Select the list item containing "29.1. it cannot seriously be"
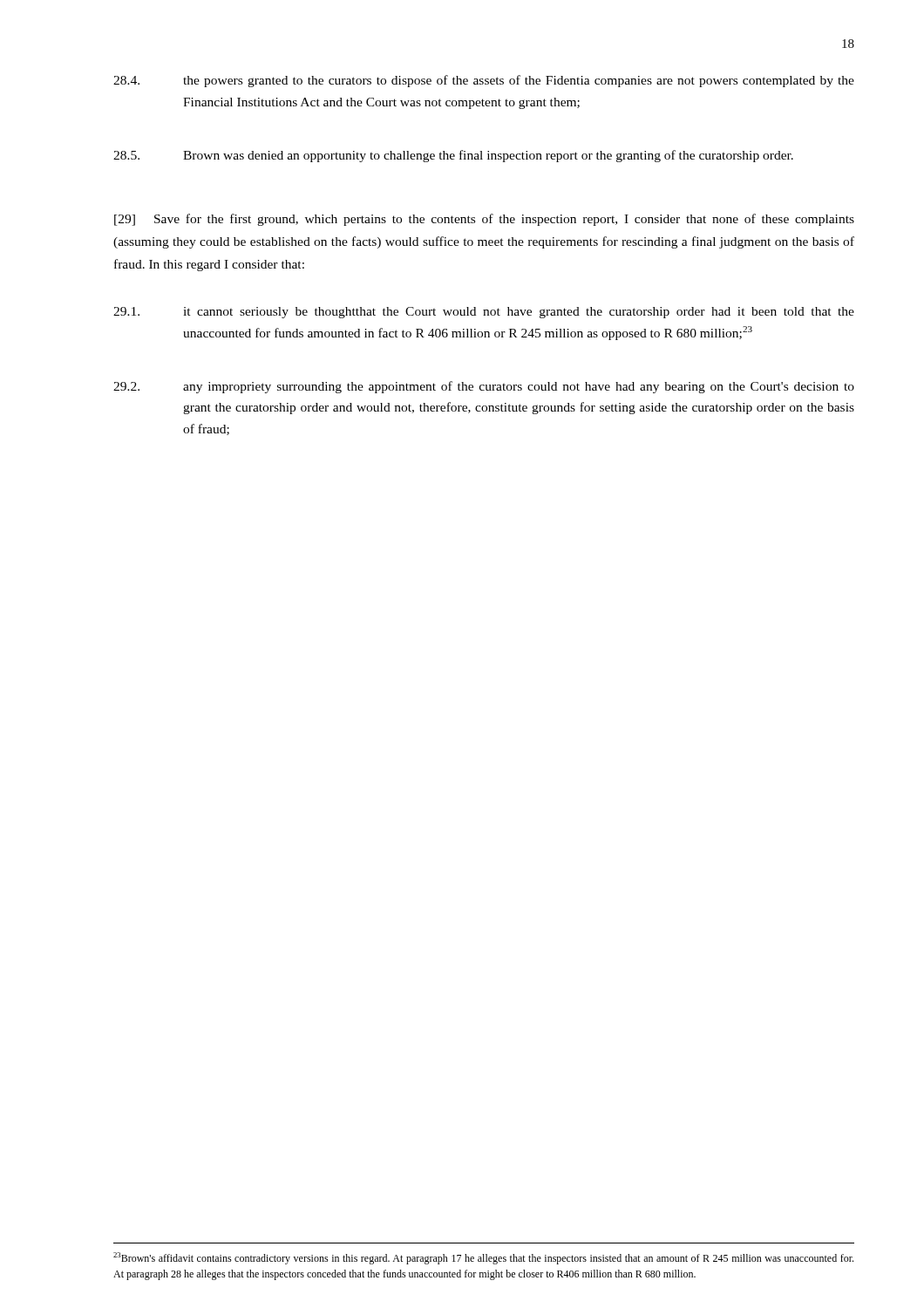 (484, 323)
